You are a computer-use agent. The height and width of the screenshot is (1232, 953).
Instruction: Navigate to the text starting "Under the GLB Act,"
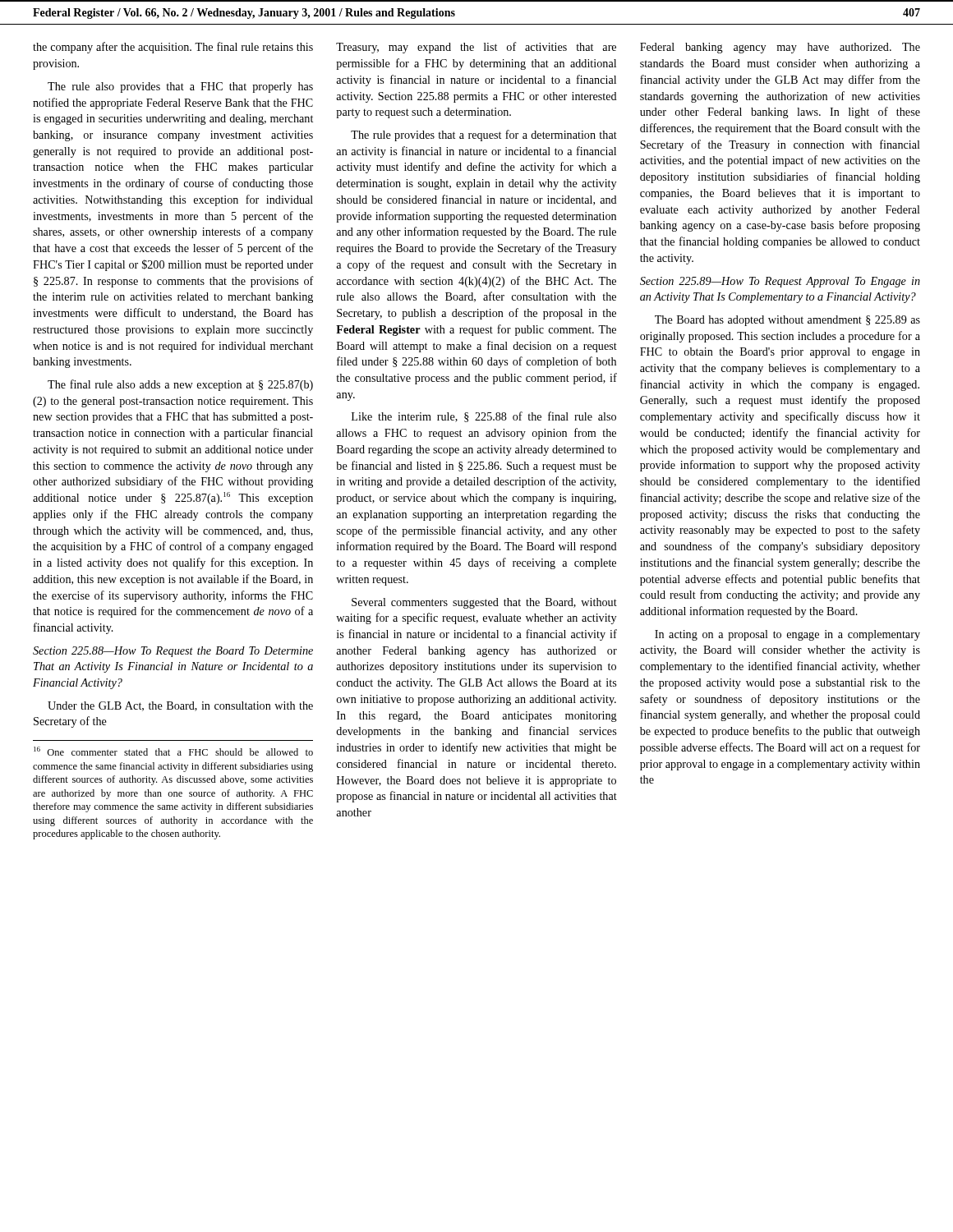coord(173,714)
